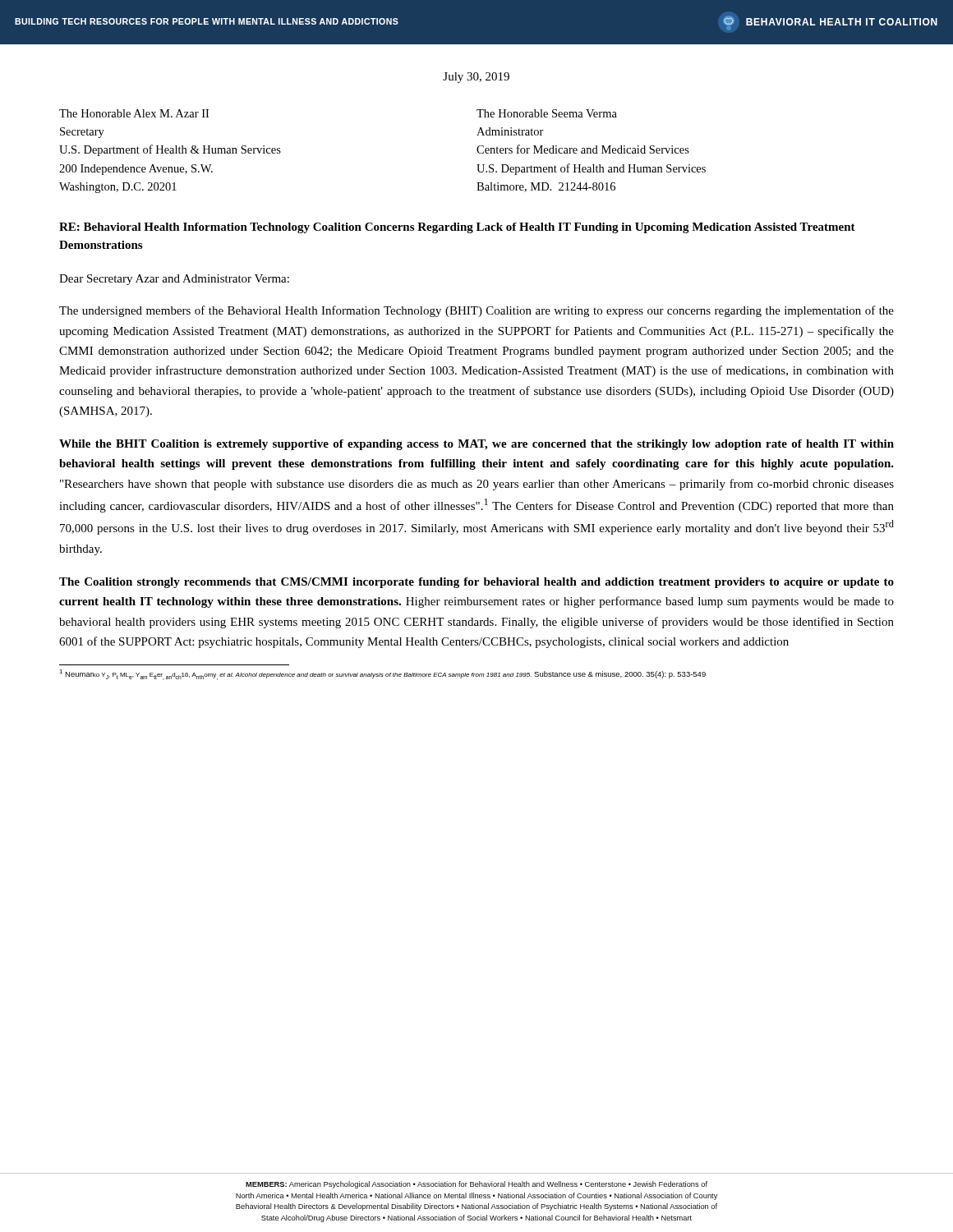The width and height of the screenshot is (953, 1232).
Task: Point to the block beginning "The Honorable Alex"
Action: pos(170,150)
